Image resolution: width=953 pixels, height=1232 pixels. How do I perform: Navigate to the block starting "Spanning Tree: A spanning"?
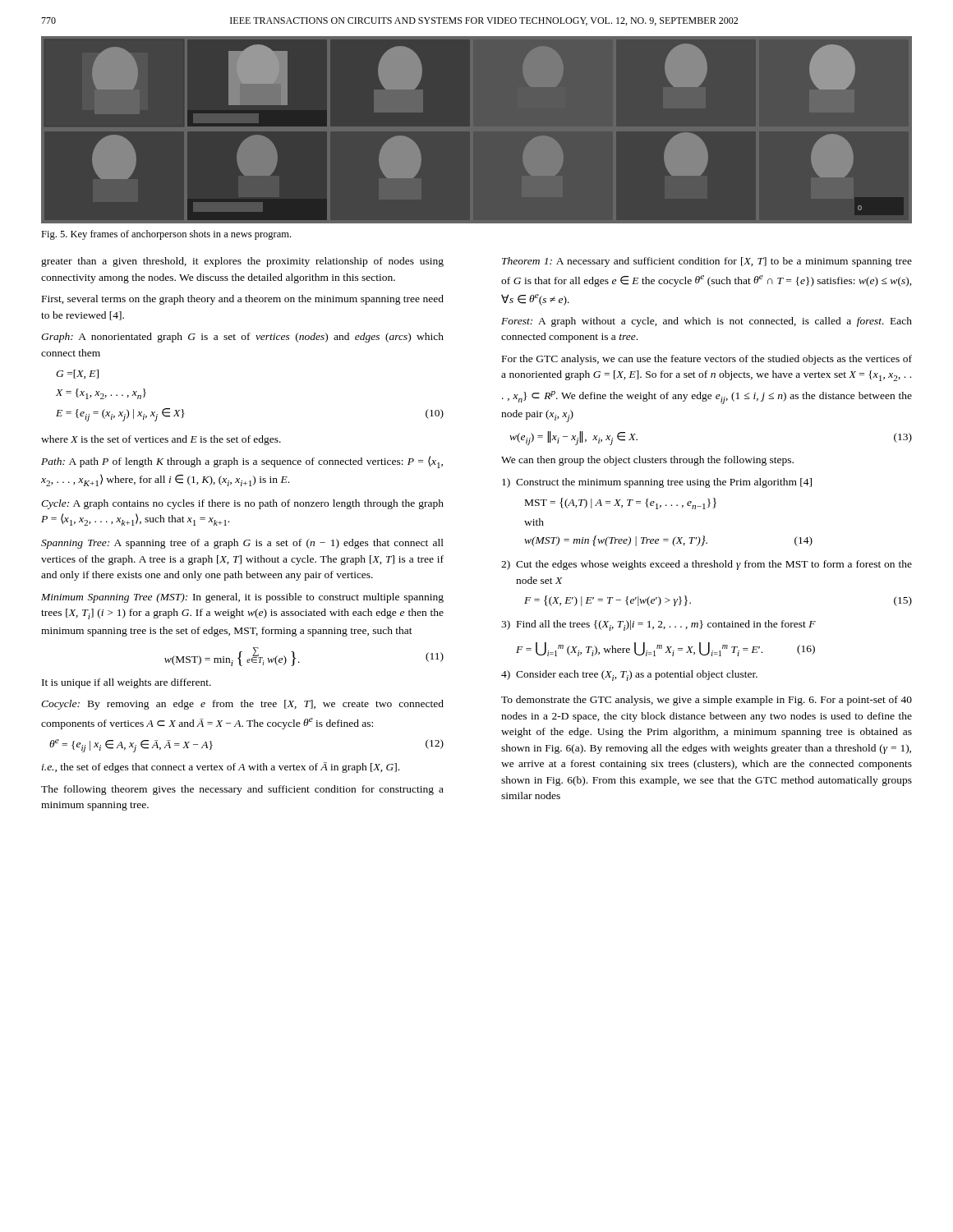pos(242,559)
